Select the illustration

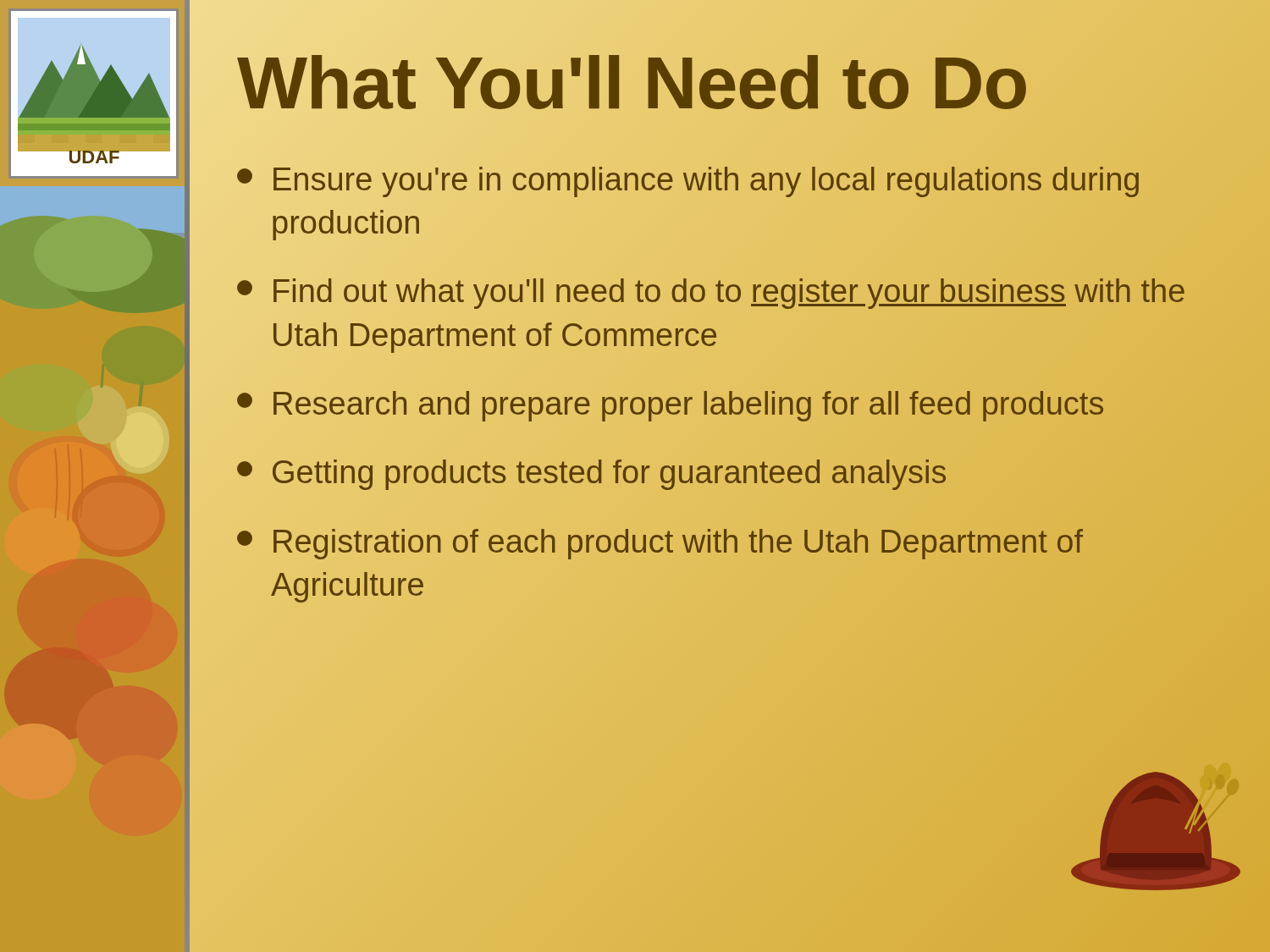pos(1156,844)
